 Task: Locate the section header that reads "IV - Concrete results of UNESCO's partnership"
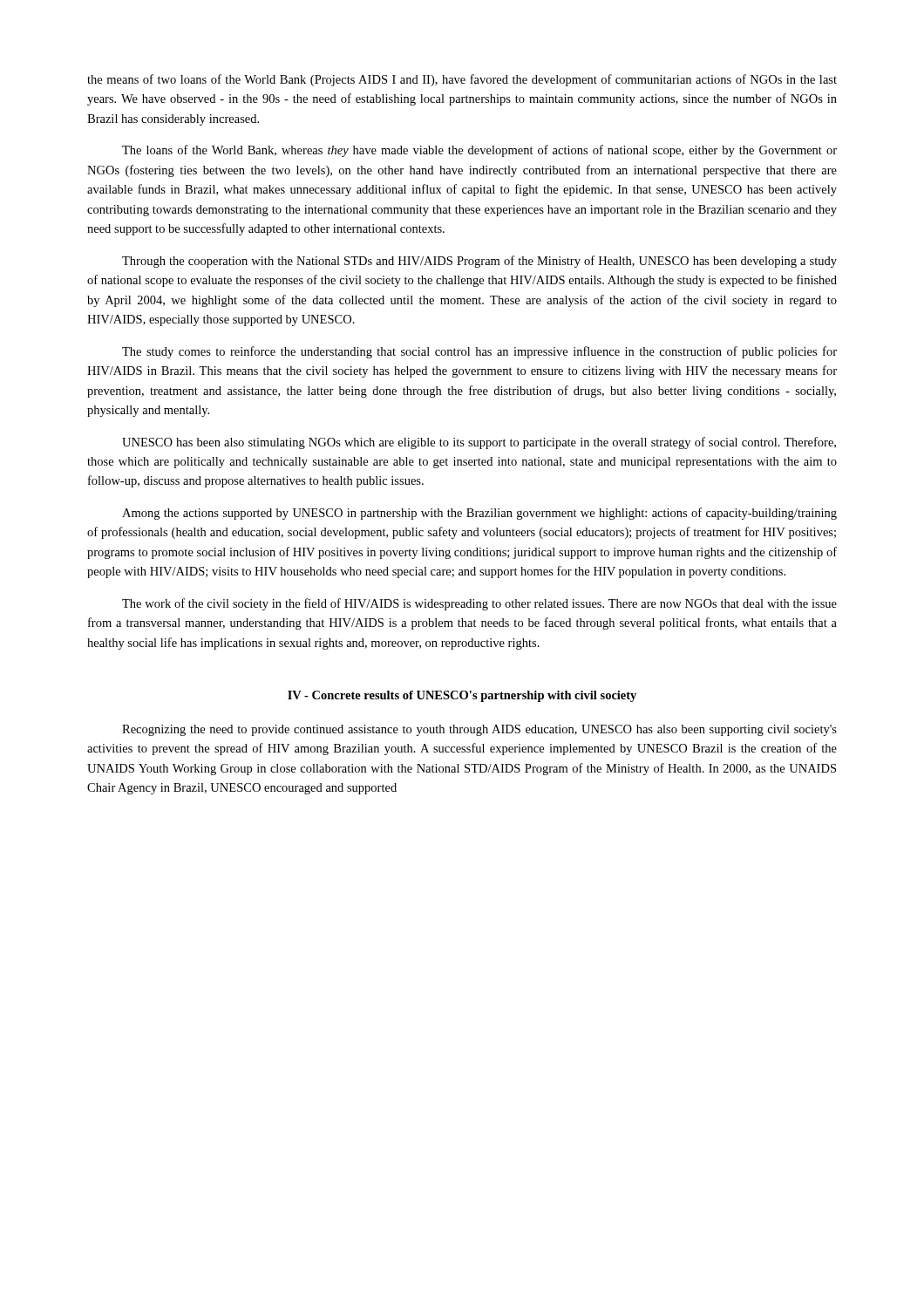point(462,695)
